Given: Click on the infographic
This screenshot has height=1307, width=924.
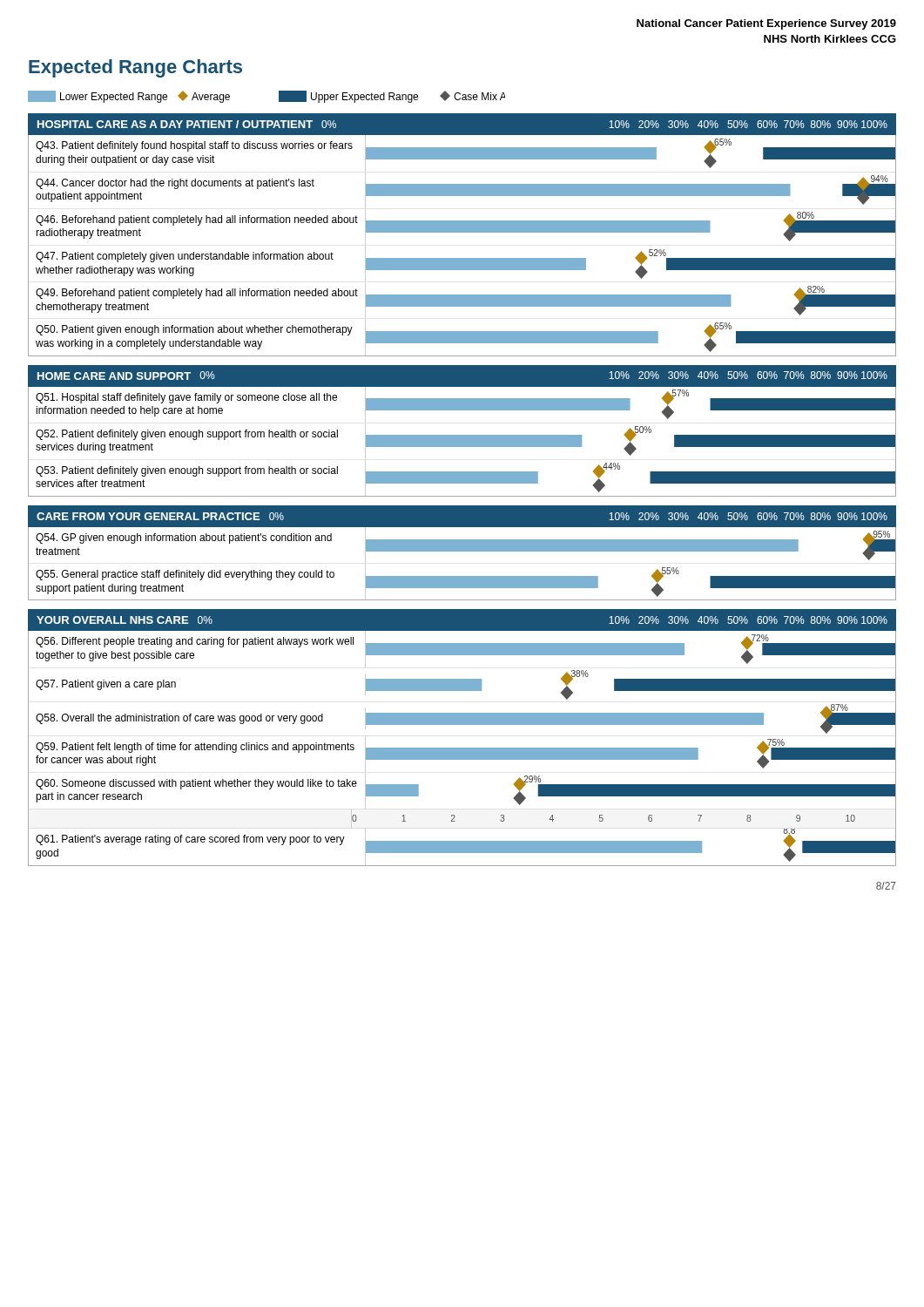Looking at the screenshot, I should click(x=462, y=100).
